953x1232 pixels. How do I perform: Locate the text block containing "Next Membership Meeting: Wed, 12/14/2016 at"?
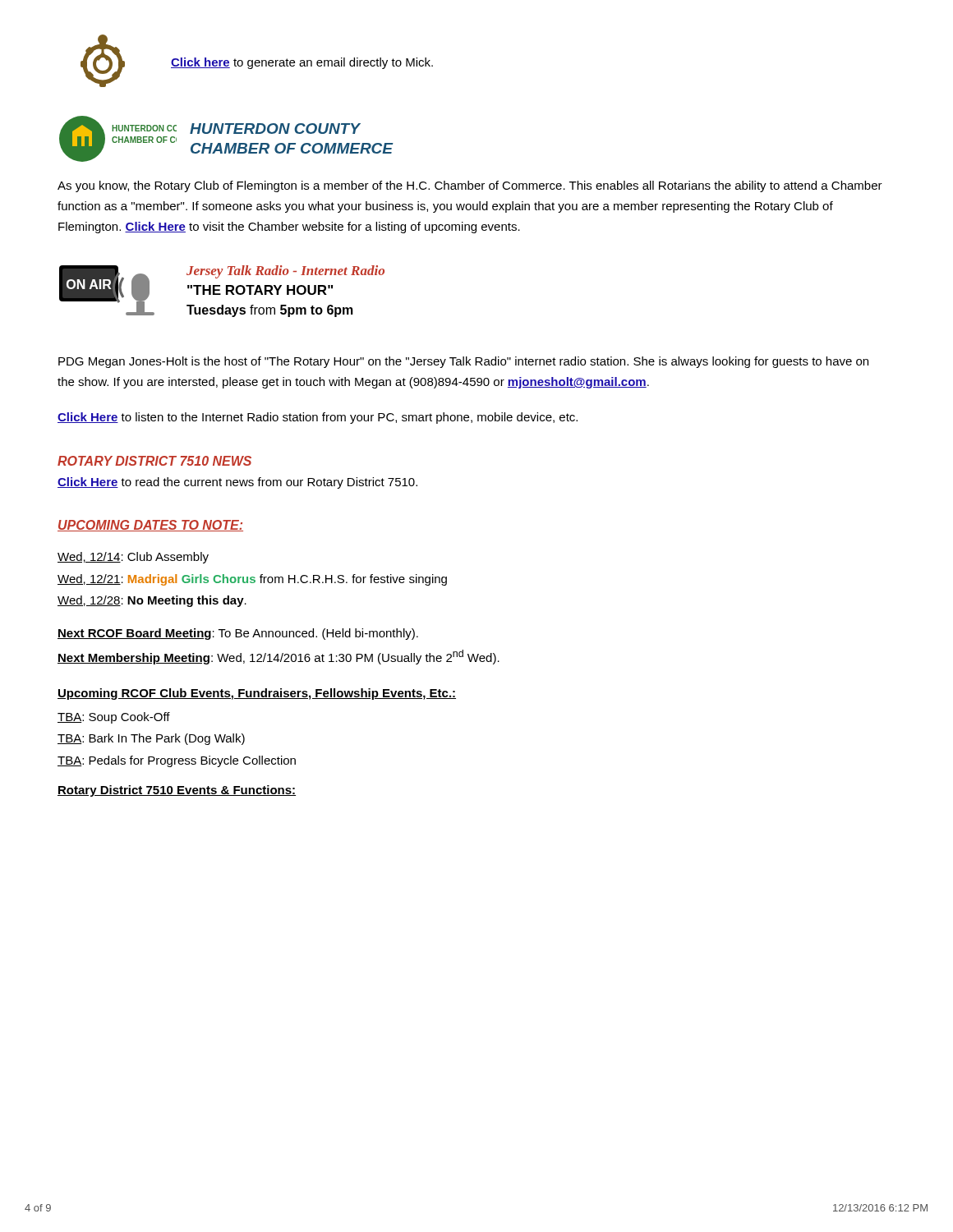(x=279, y=656)
